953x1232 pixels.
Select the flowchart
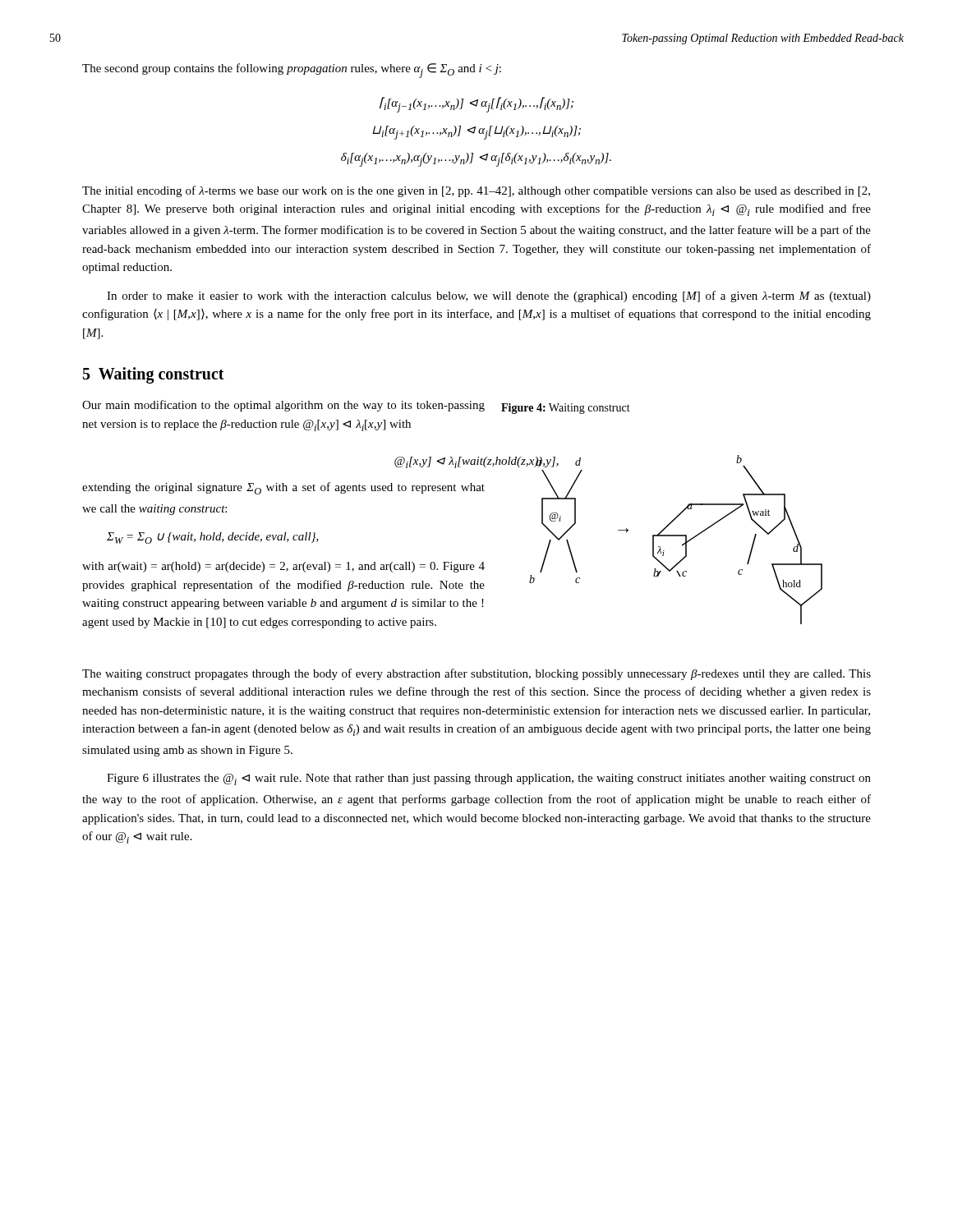tap(682, 538)
